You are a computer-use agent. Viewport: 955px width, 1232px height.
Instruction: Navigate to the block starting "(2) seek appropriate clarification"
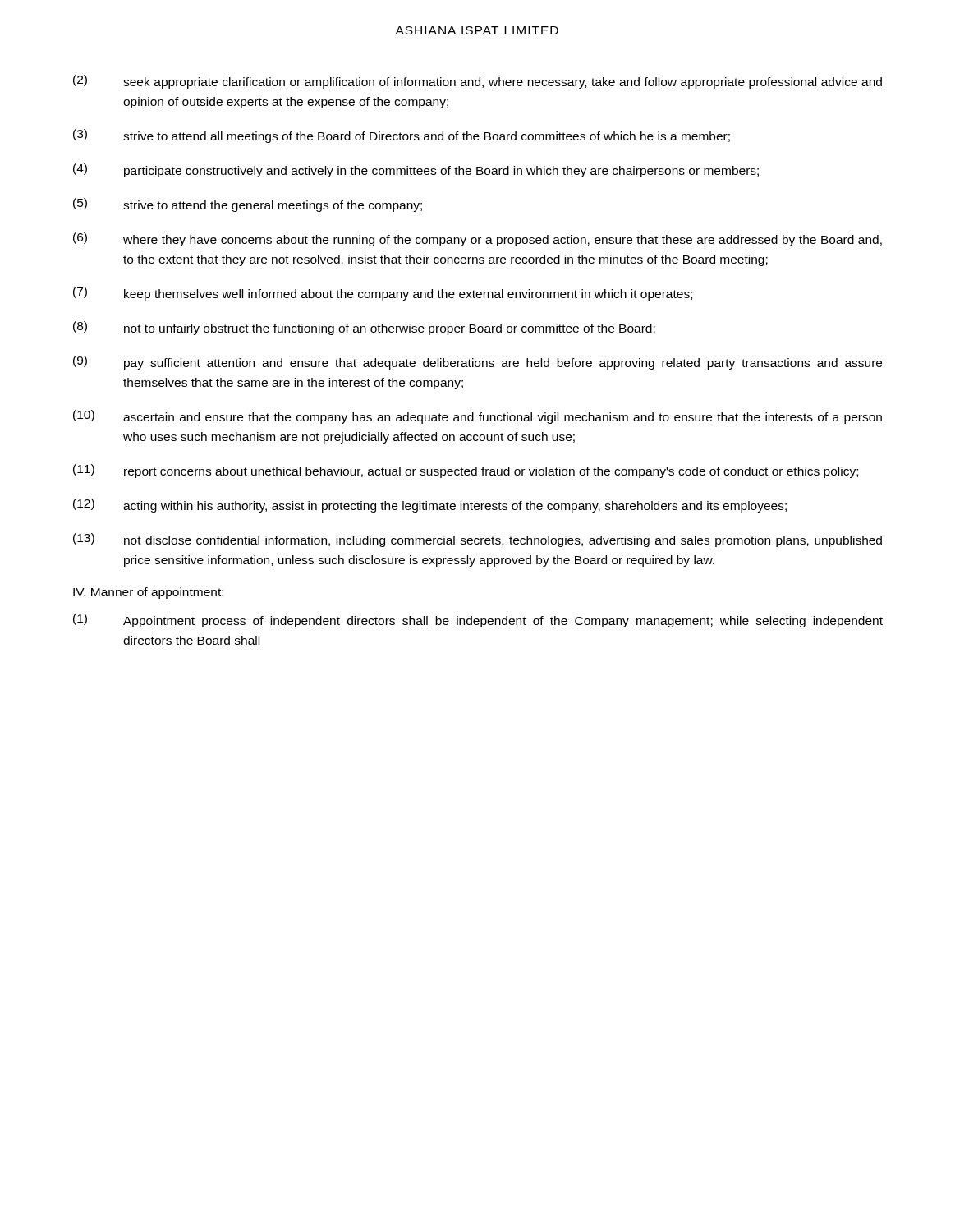click(x=478, y=92)
